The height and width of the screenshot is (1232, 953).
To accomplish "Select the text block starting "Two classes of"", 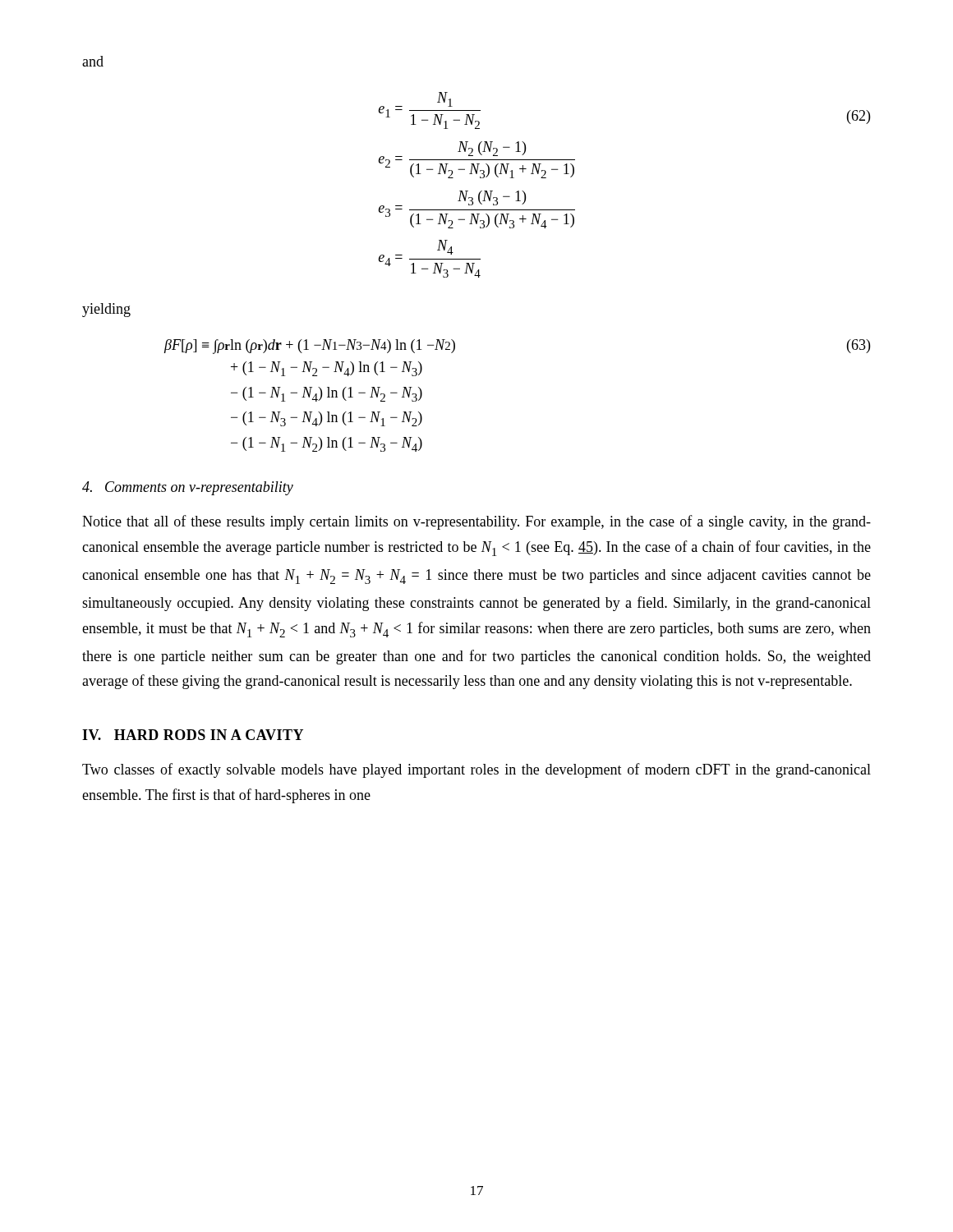I will pos(476,782).
